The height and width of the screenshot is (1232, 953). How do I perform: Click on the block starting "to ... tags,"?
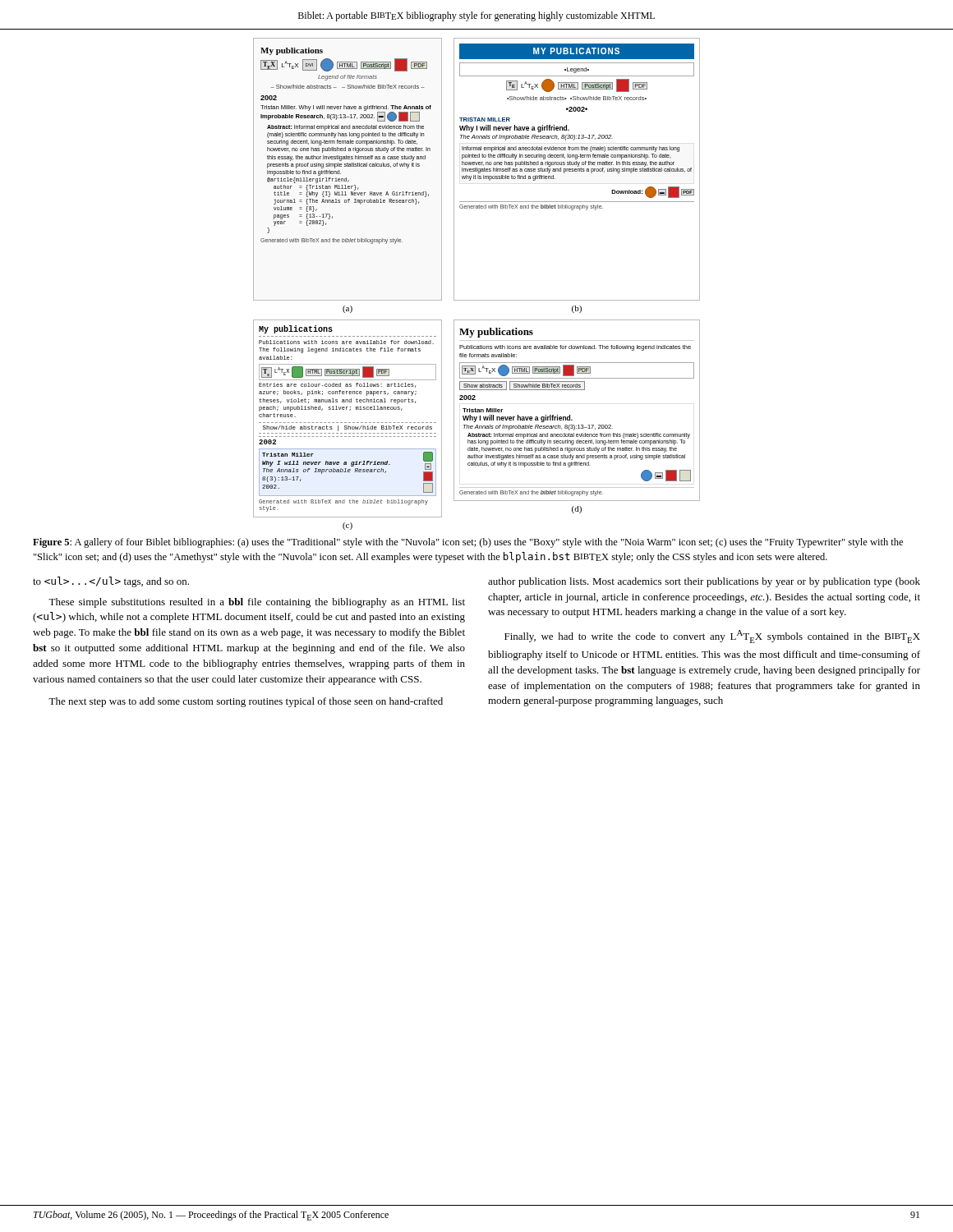click(x=111, y=581)
